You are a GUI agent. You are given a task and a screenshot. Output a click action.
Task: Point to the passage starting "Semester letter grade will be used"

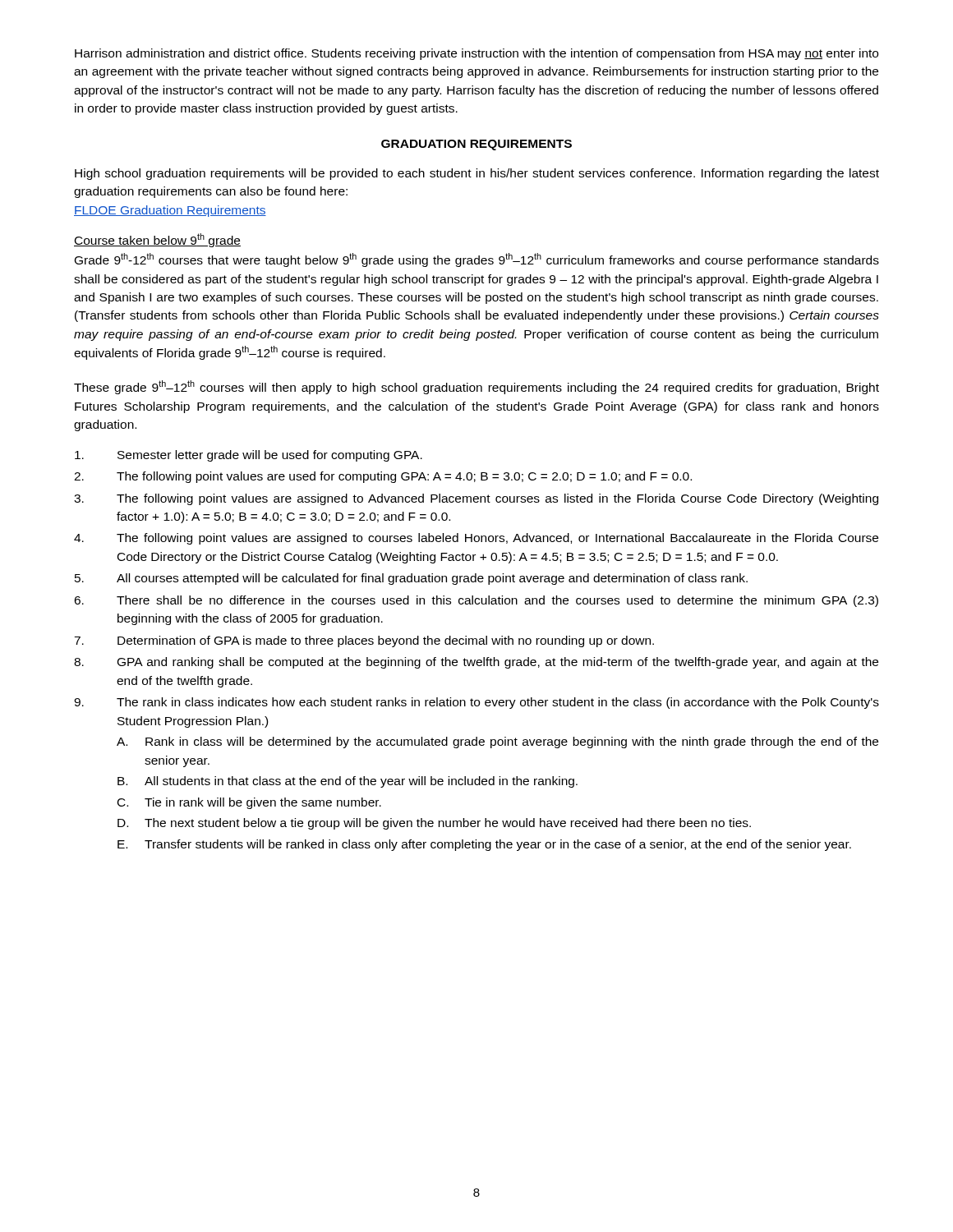(249, 456)
